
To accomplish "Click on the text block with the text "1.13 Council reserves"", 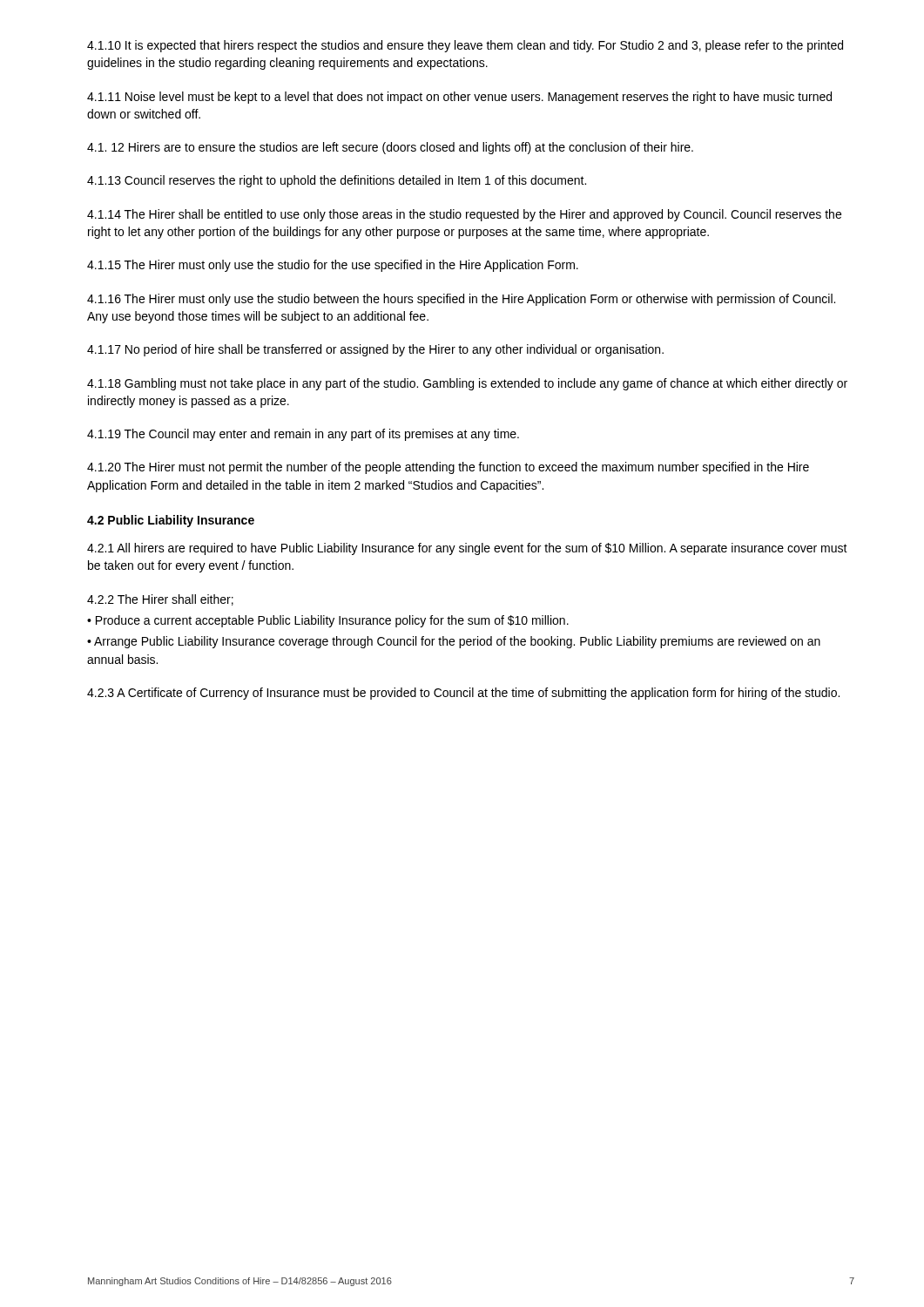I will click(x=337, y=181).
